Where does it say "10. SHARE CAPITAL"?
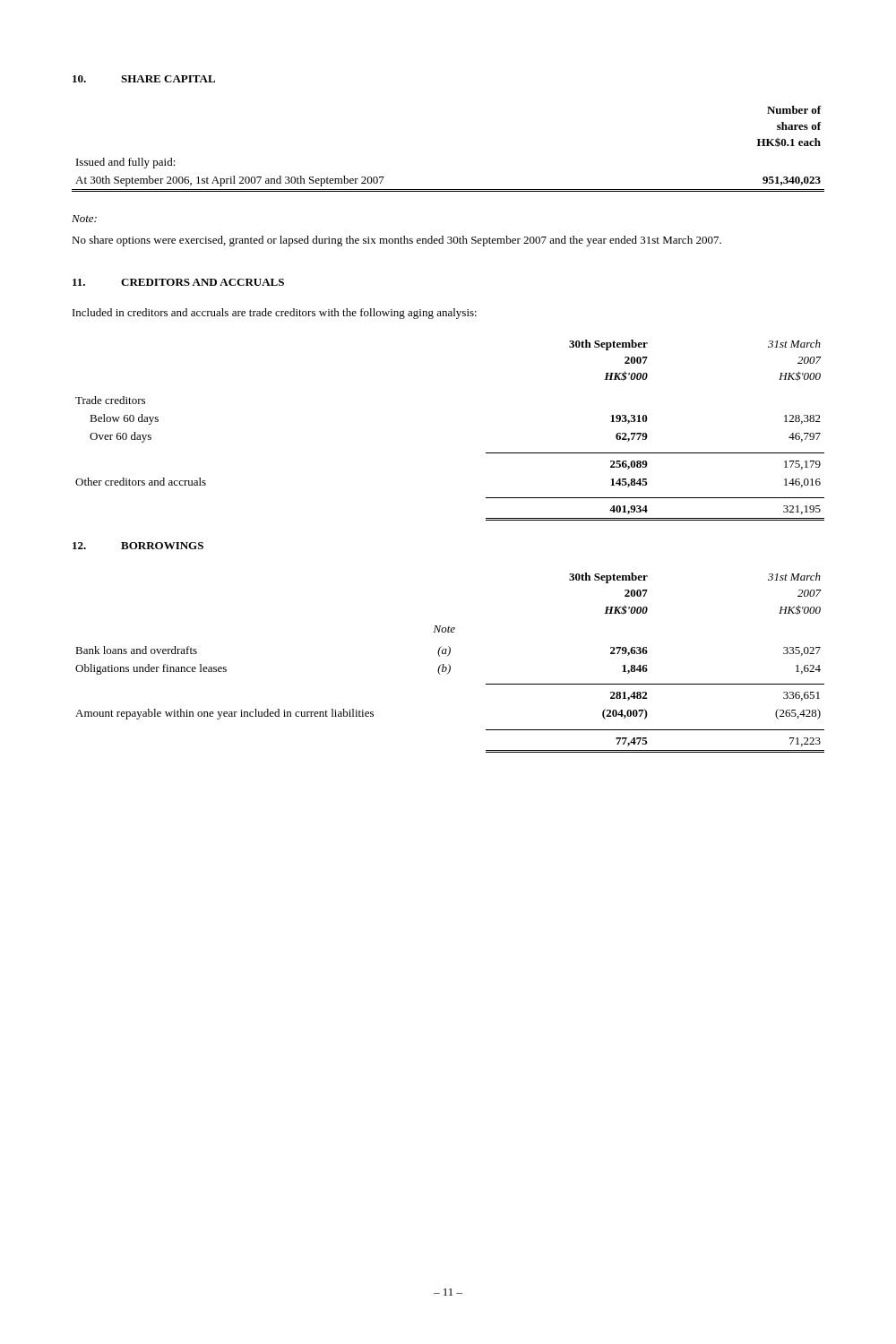896x1344 pixels. (144, 79)
